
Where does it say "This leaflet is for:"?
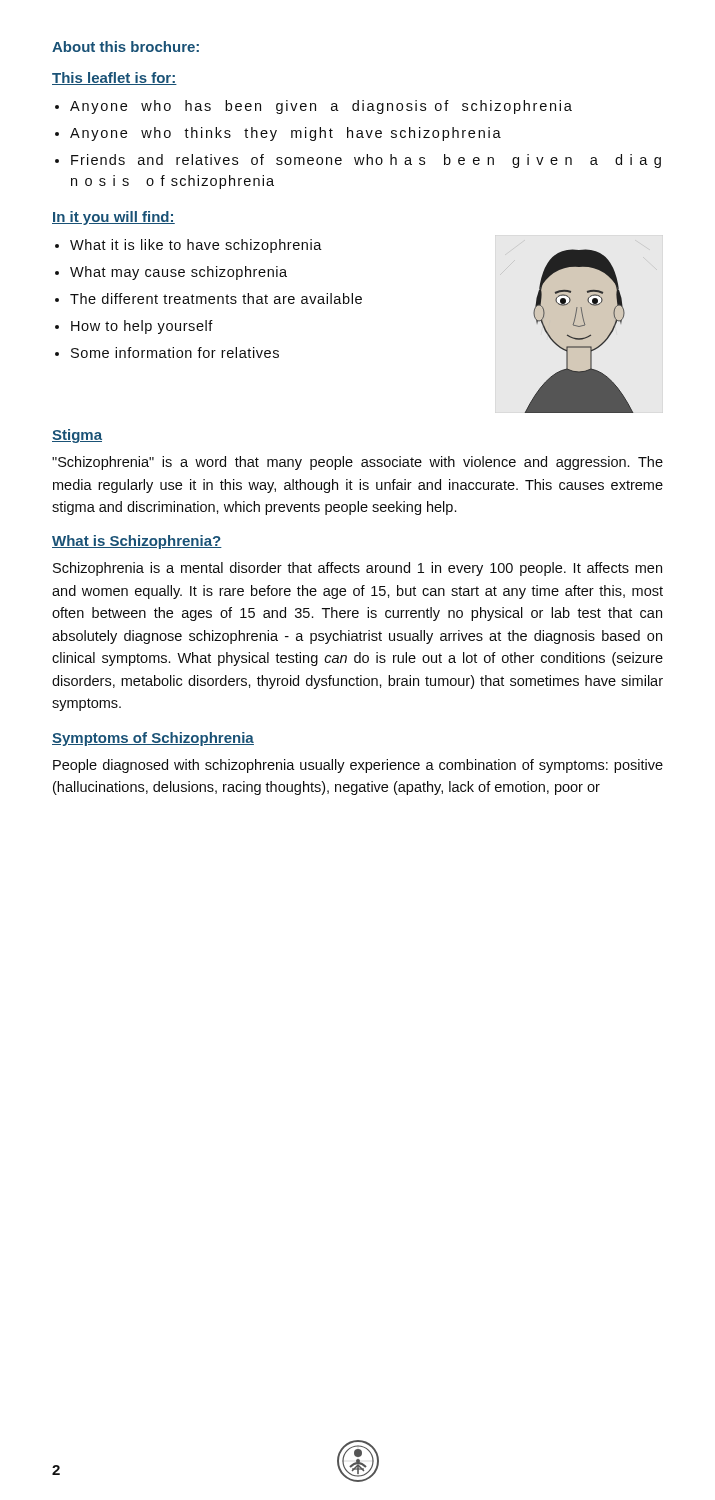click(114, 77)
